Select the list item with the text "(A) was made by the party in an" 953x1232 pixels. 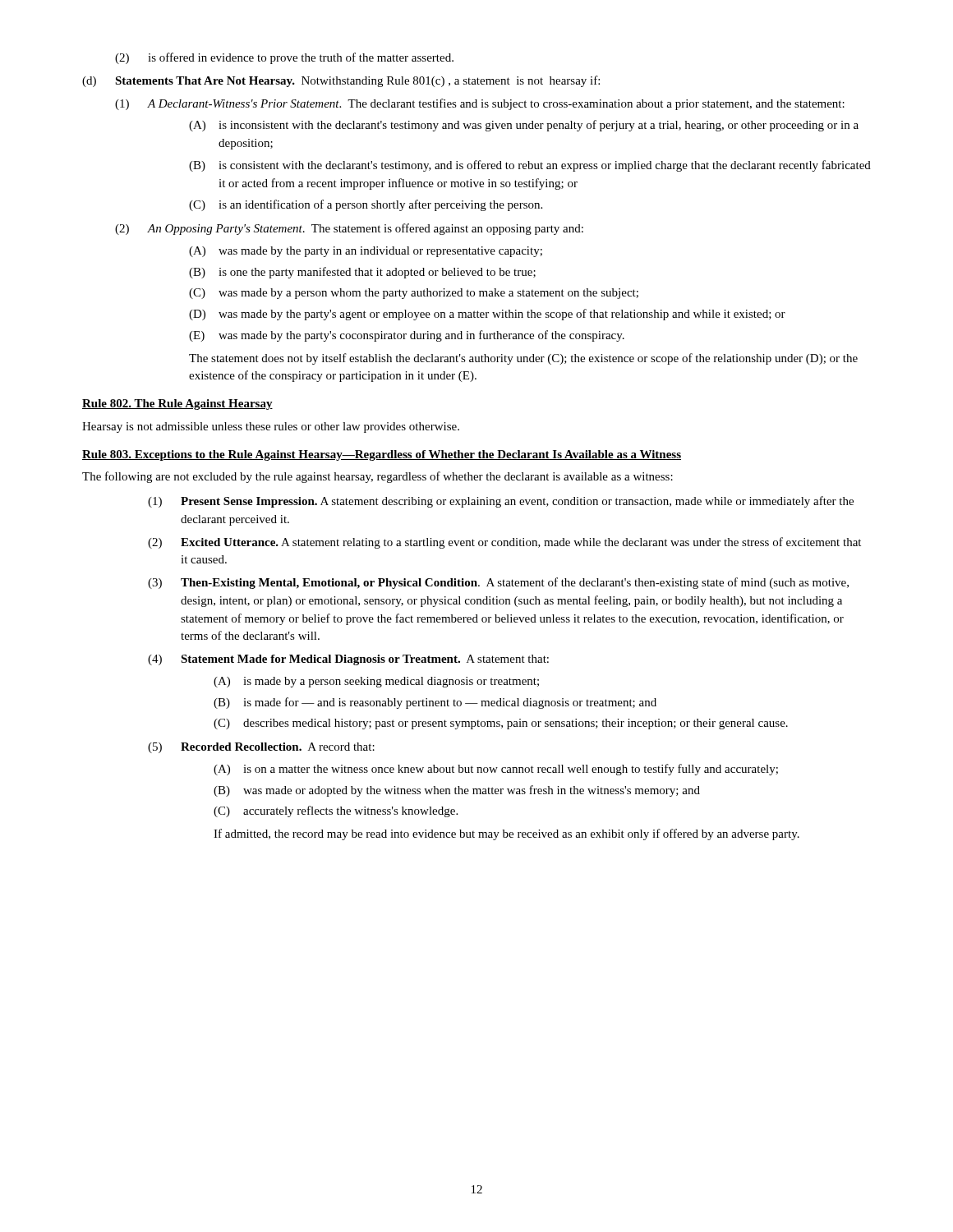click(366, 251)
